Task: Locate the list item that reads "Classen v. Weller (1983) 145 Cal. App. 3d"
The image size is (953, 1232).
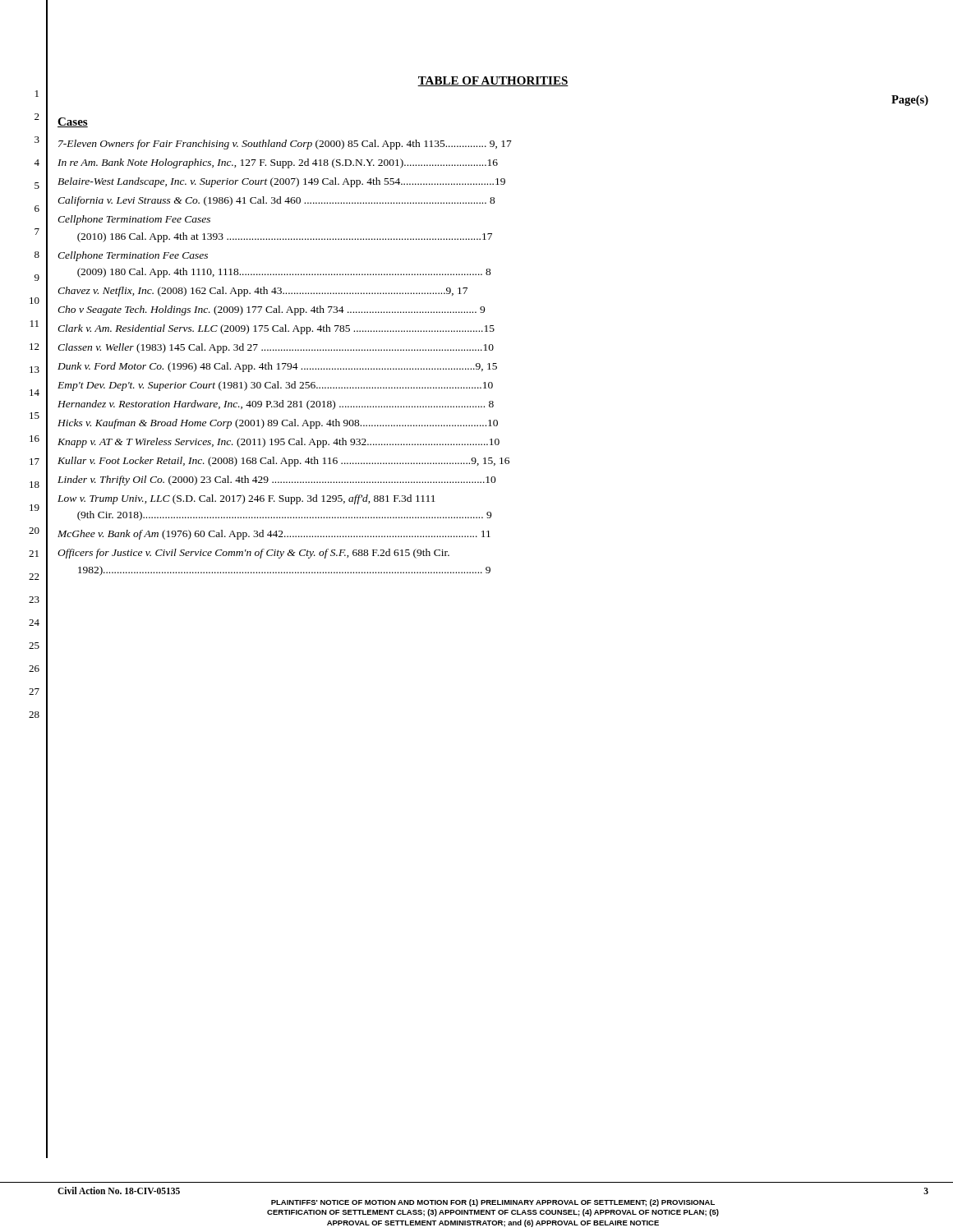Action: pos(276,347)
